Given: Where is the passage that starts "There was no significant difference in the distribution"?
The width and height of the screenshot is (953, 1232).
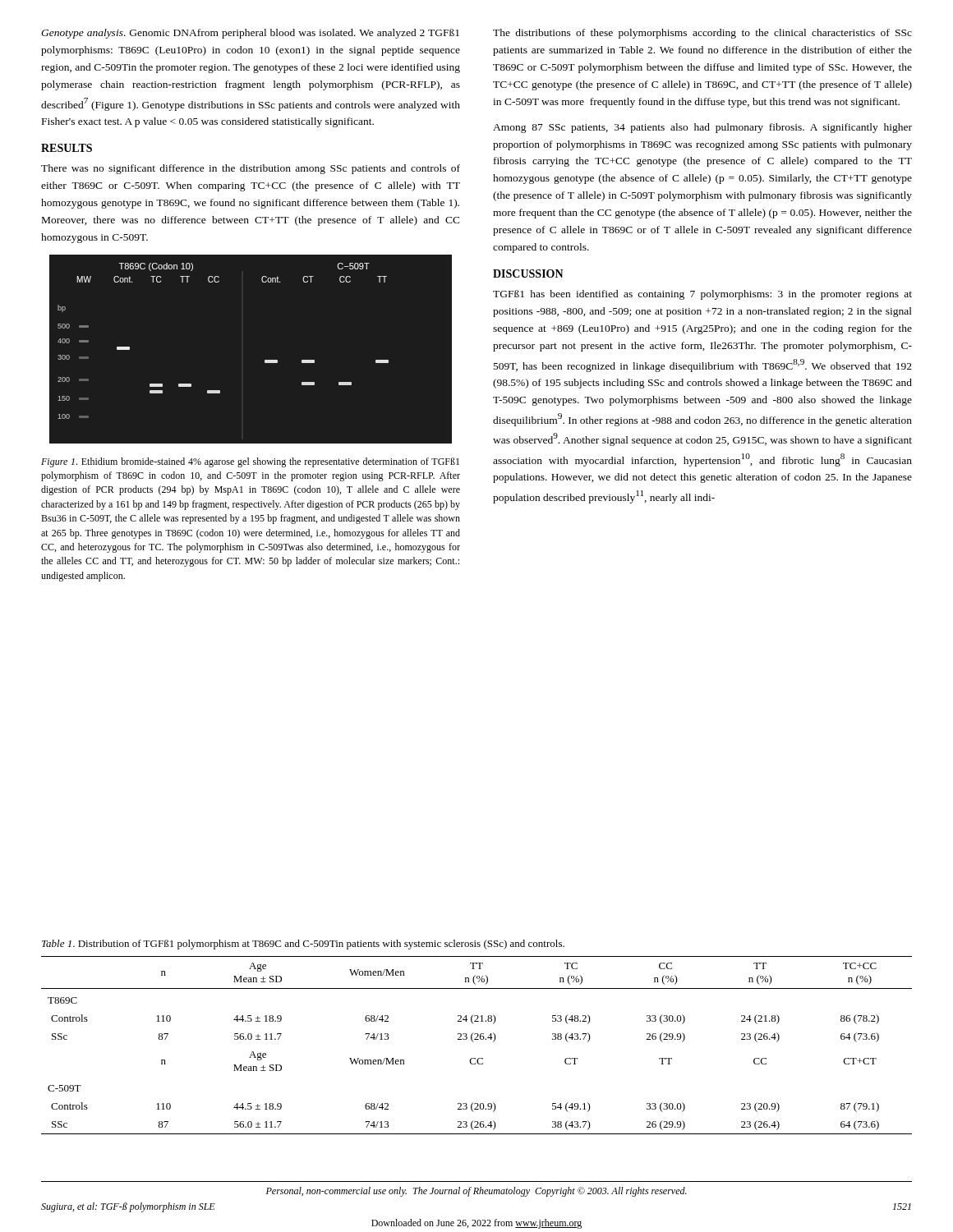Looking at the screenshot, I should [x=251, y=202].
